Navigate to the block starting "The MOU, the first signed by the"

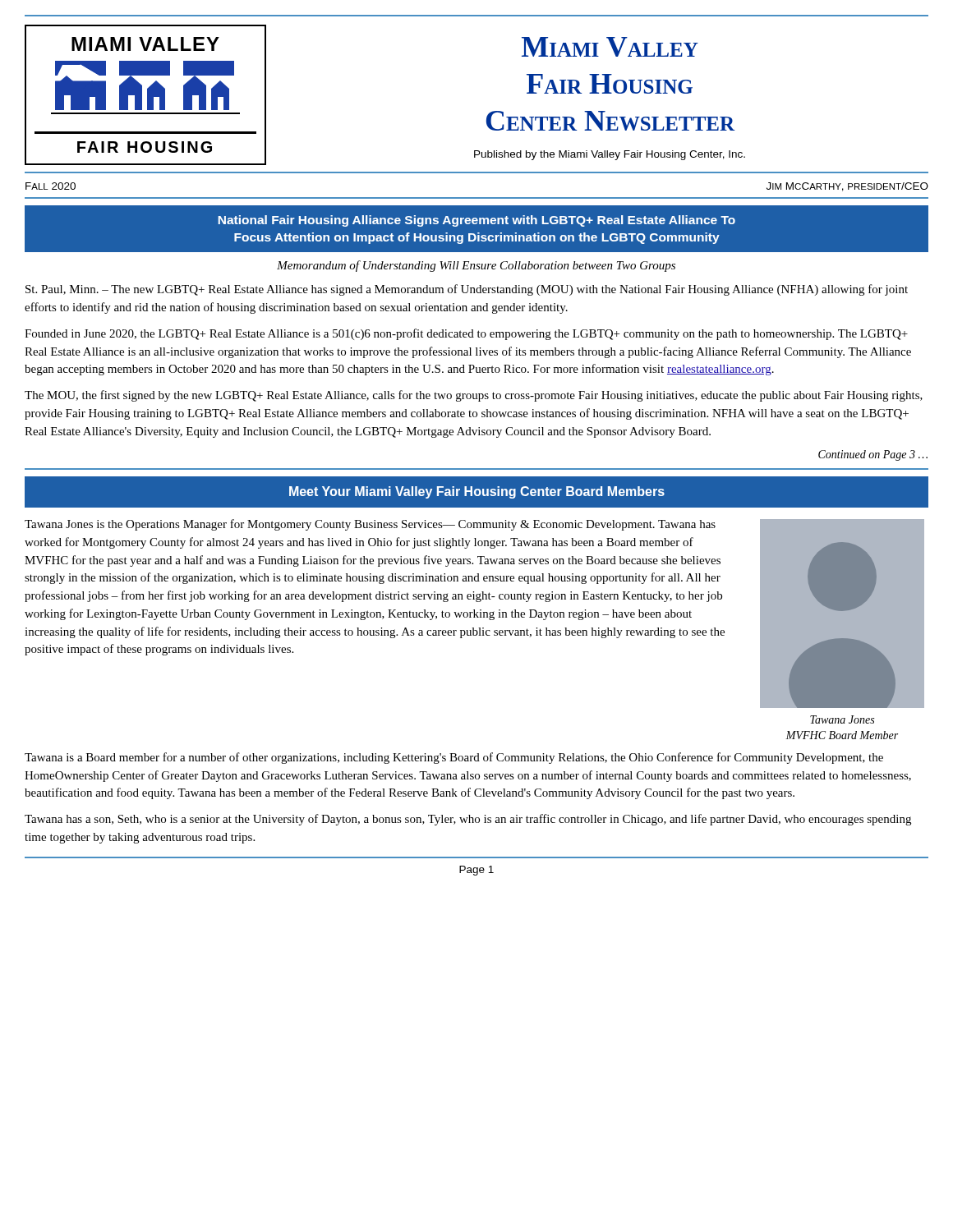[474, 413]
